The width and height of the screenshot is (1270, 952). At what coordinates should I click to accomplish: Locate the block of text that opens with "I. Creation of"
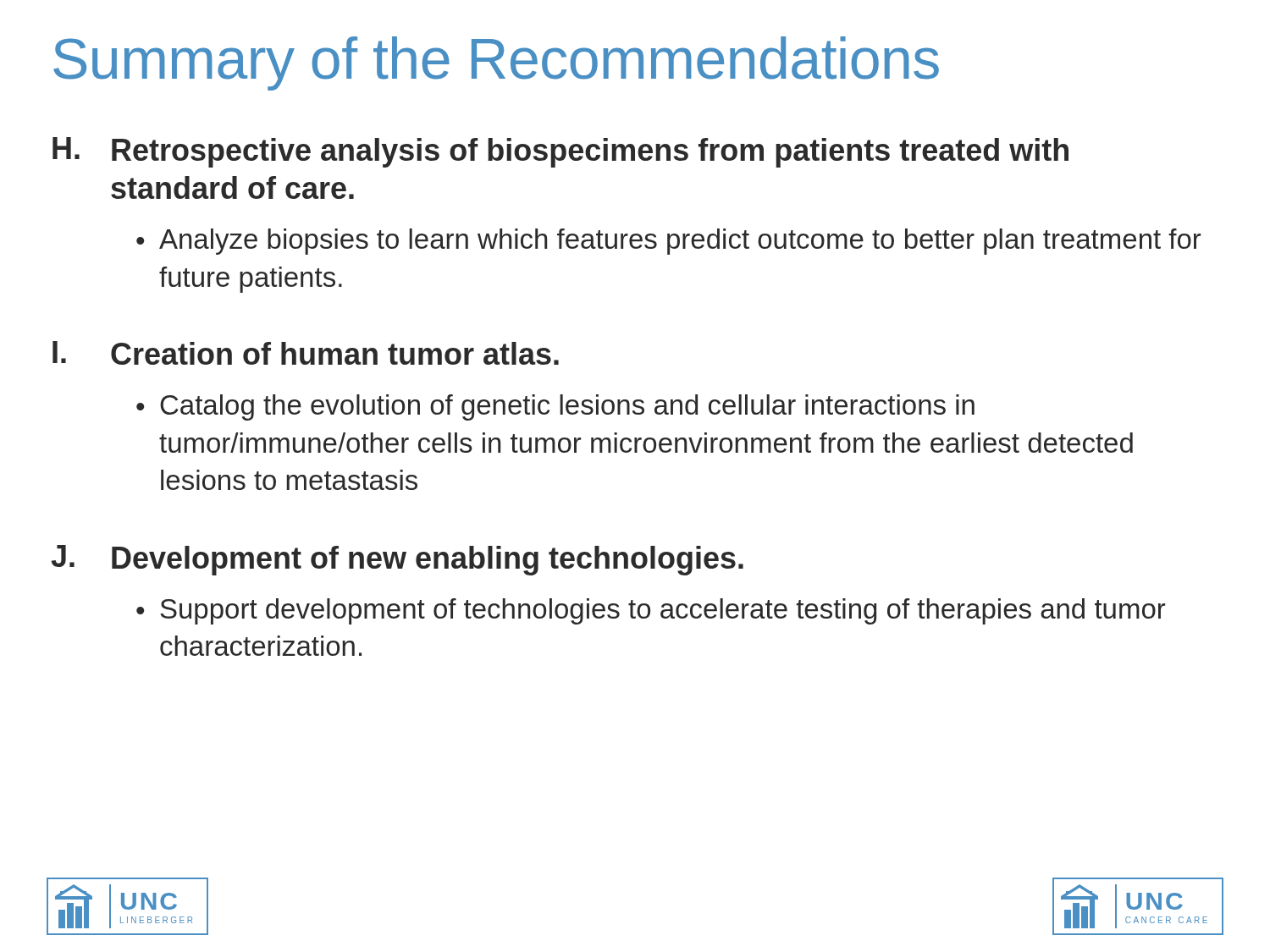click(x=627, y=424)
